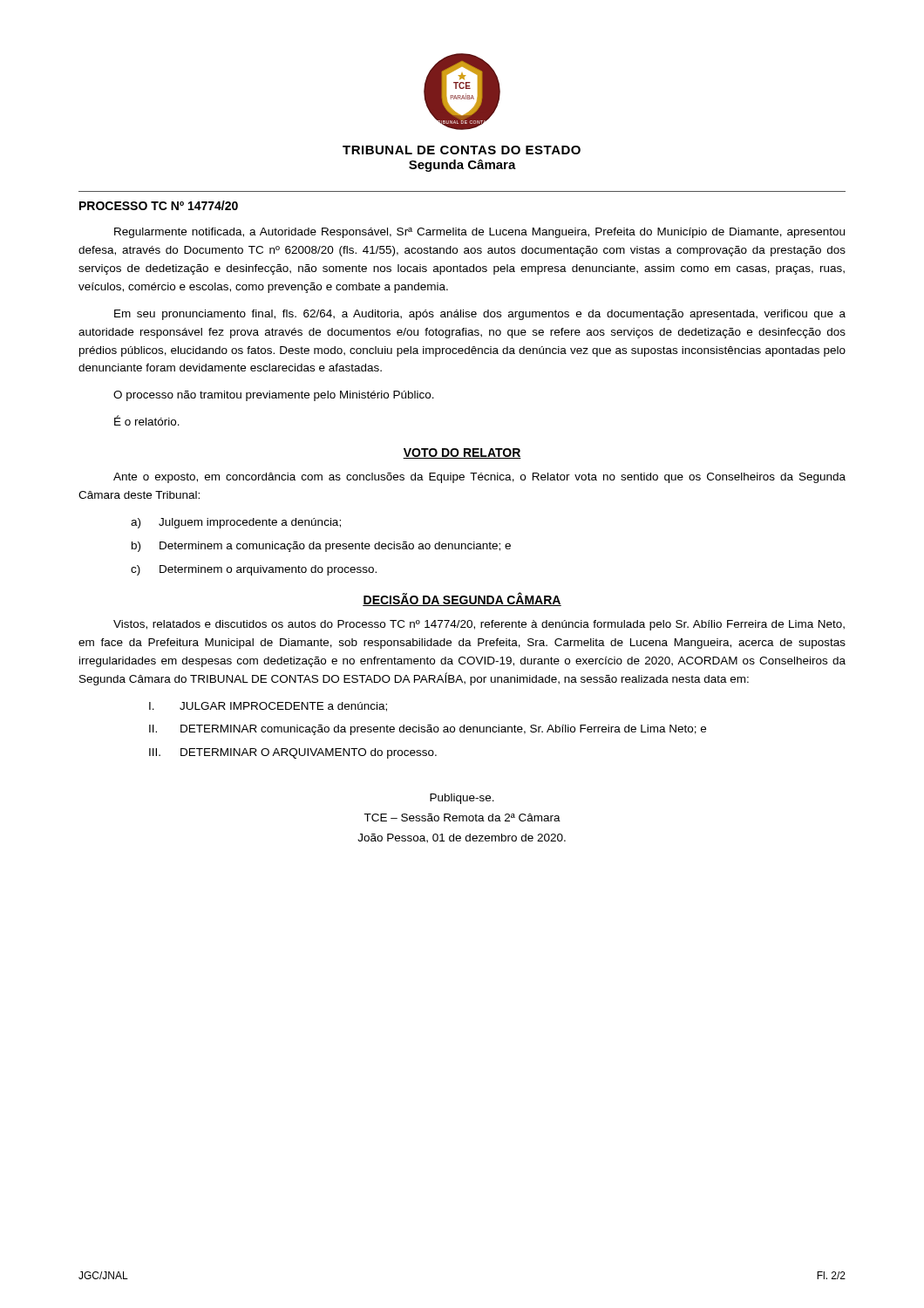
Task: Click on the text block that says "Em seu pronunciamento"
Action: [462, 341]
